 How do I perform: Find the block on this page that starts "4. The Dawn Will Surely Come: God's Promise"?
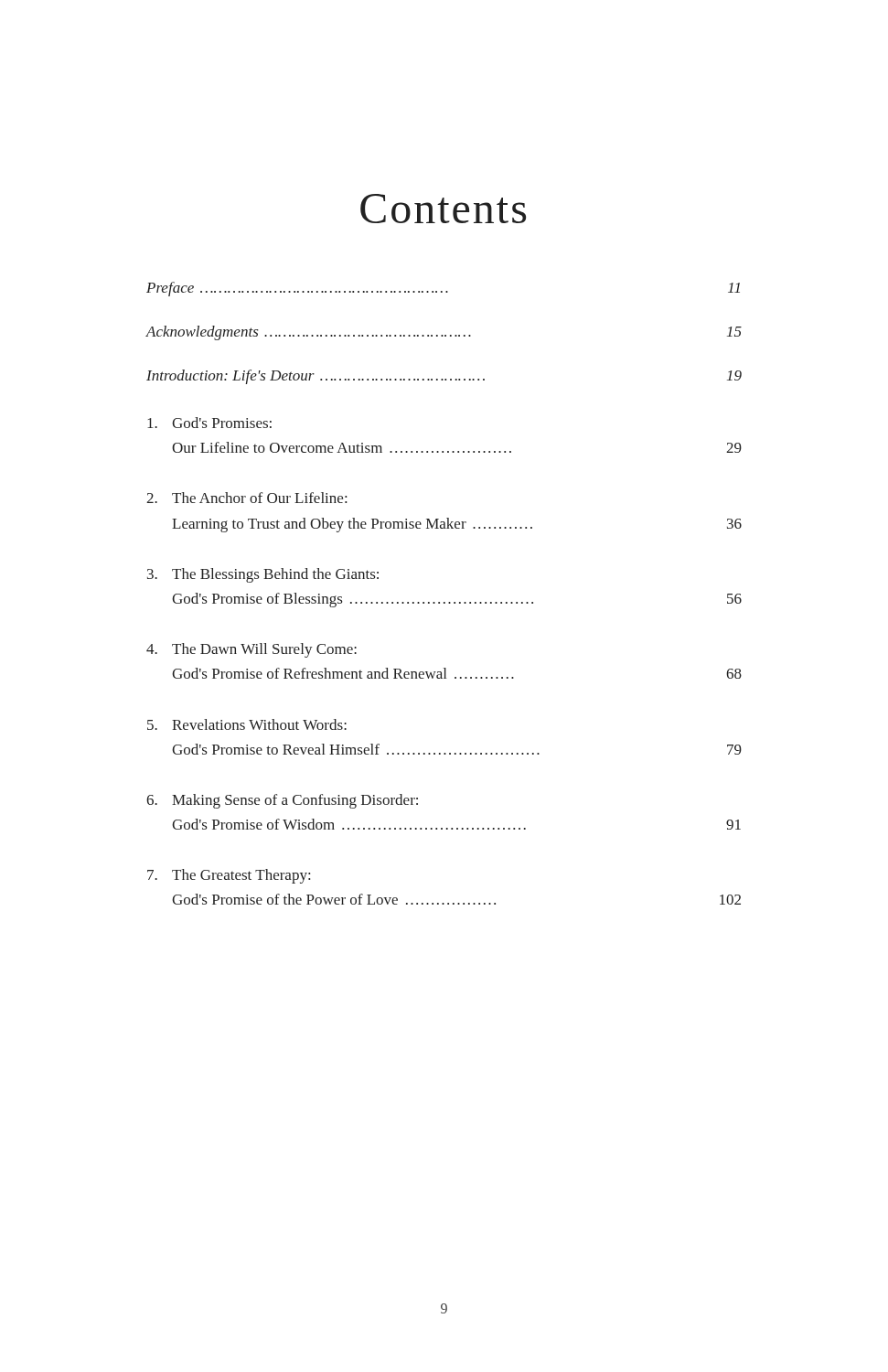pyautogui.click(x=444, y=662)
